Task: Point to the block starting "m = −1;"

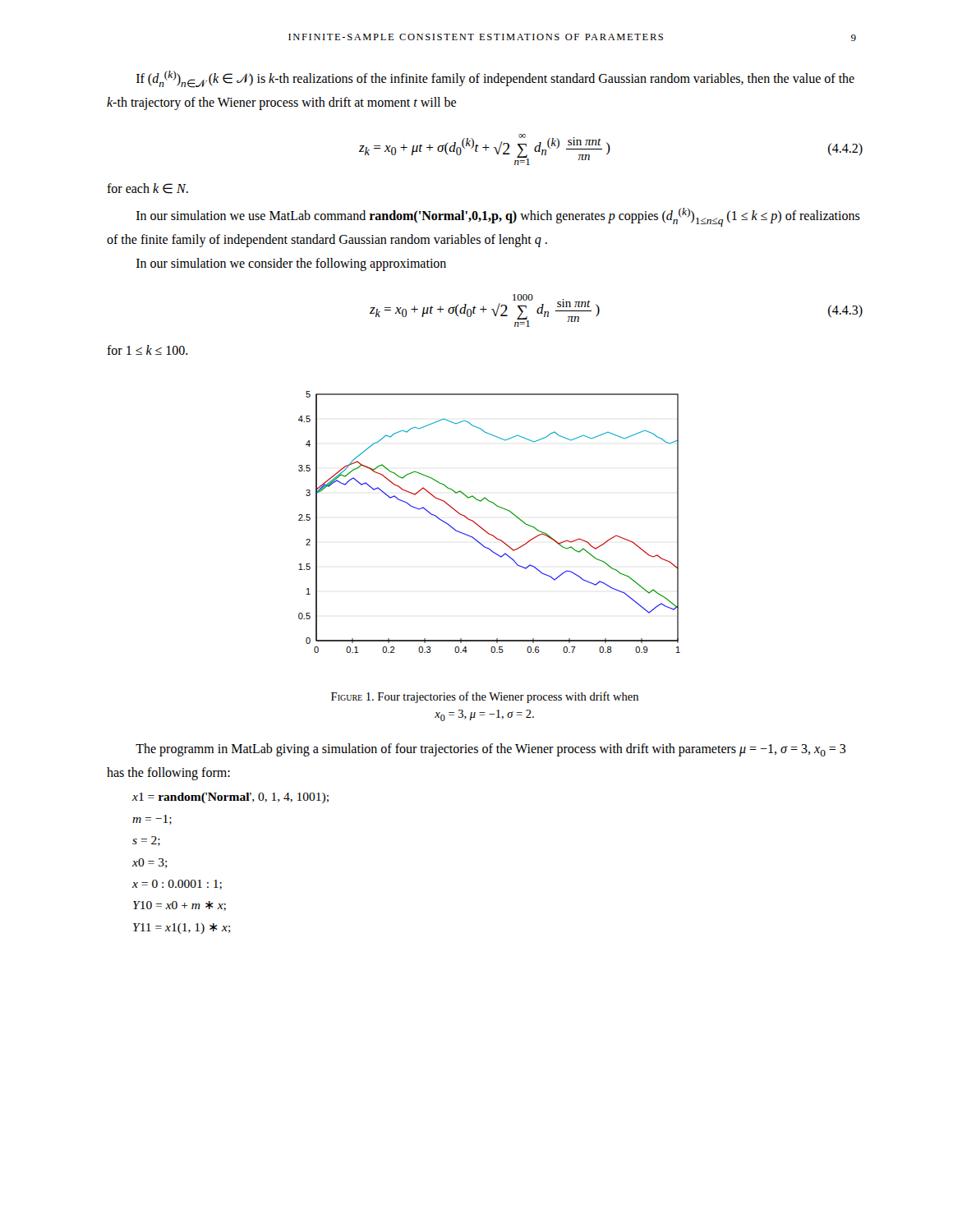Action: point(152,818)
